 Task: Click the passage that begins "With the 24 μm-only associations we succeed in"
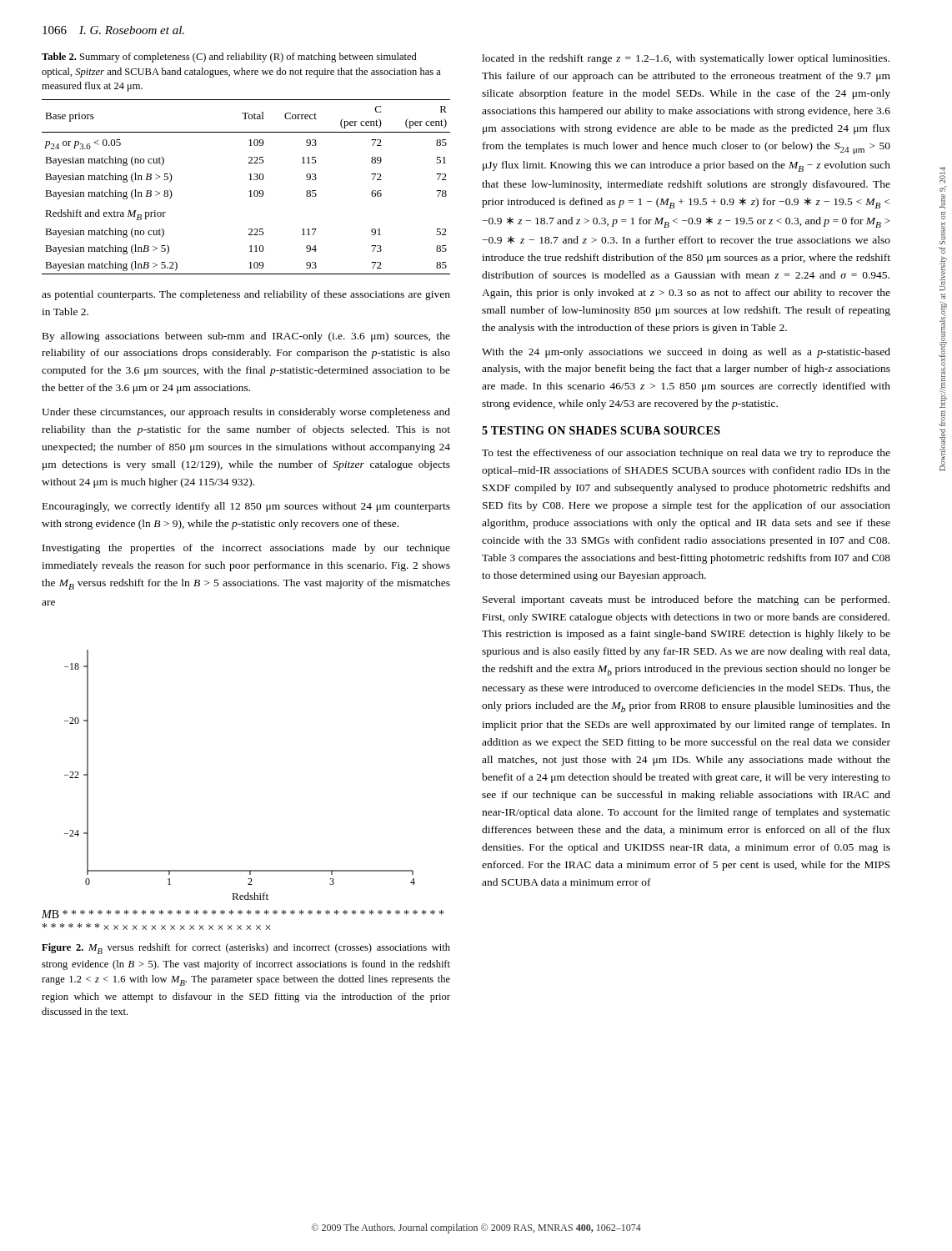tap(686, 377)
